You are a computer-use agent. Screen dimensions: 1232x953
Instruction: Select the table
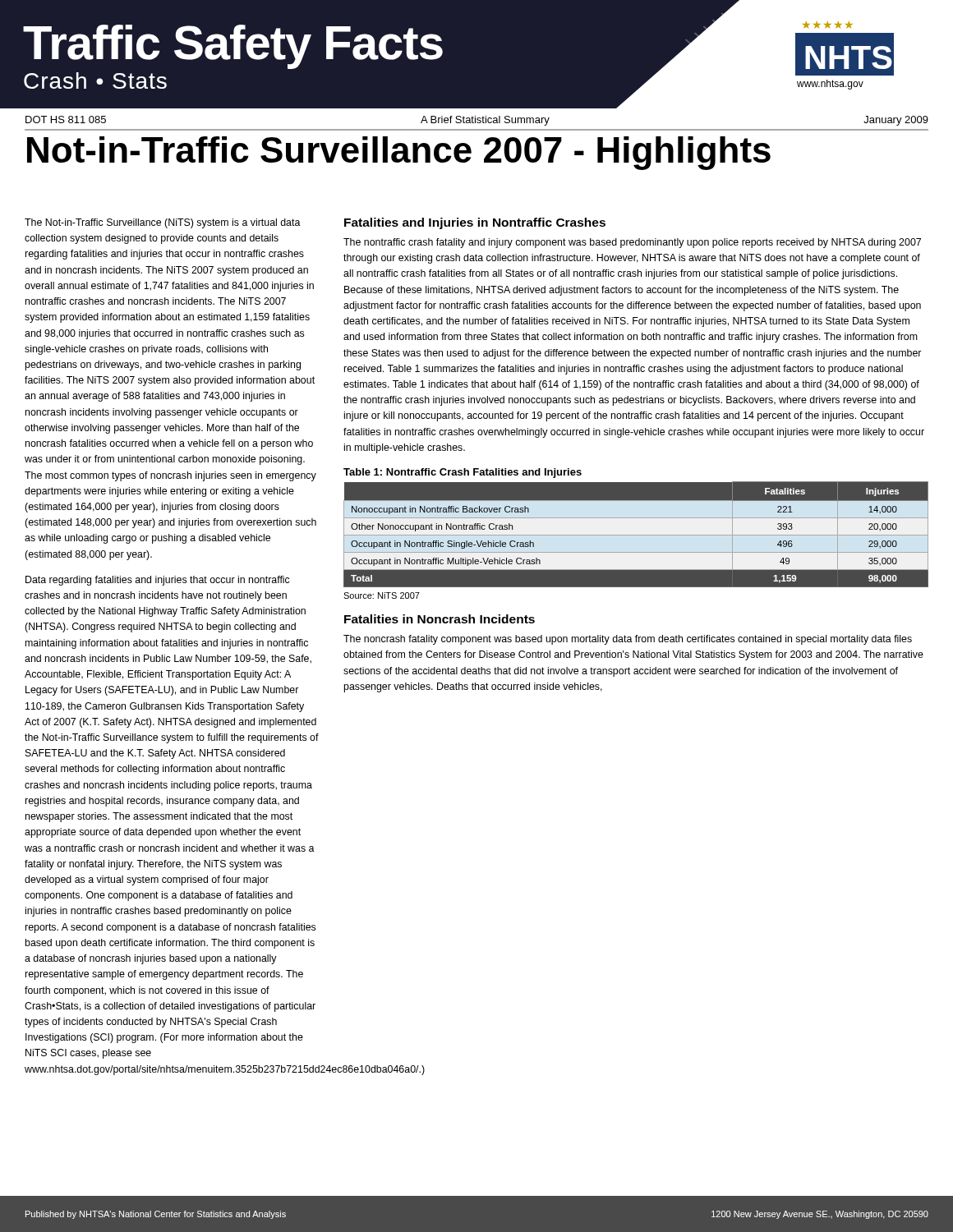pos(636,526)
